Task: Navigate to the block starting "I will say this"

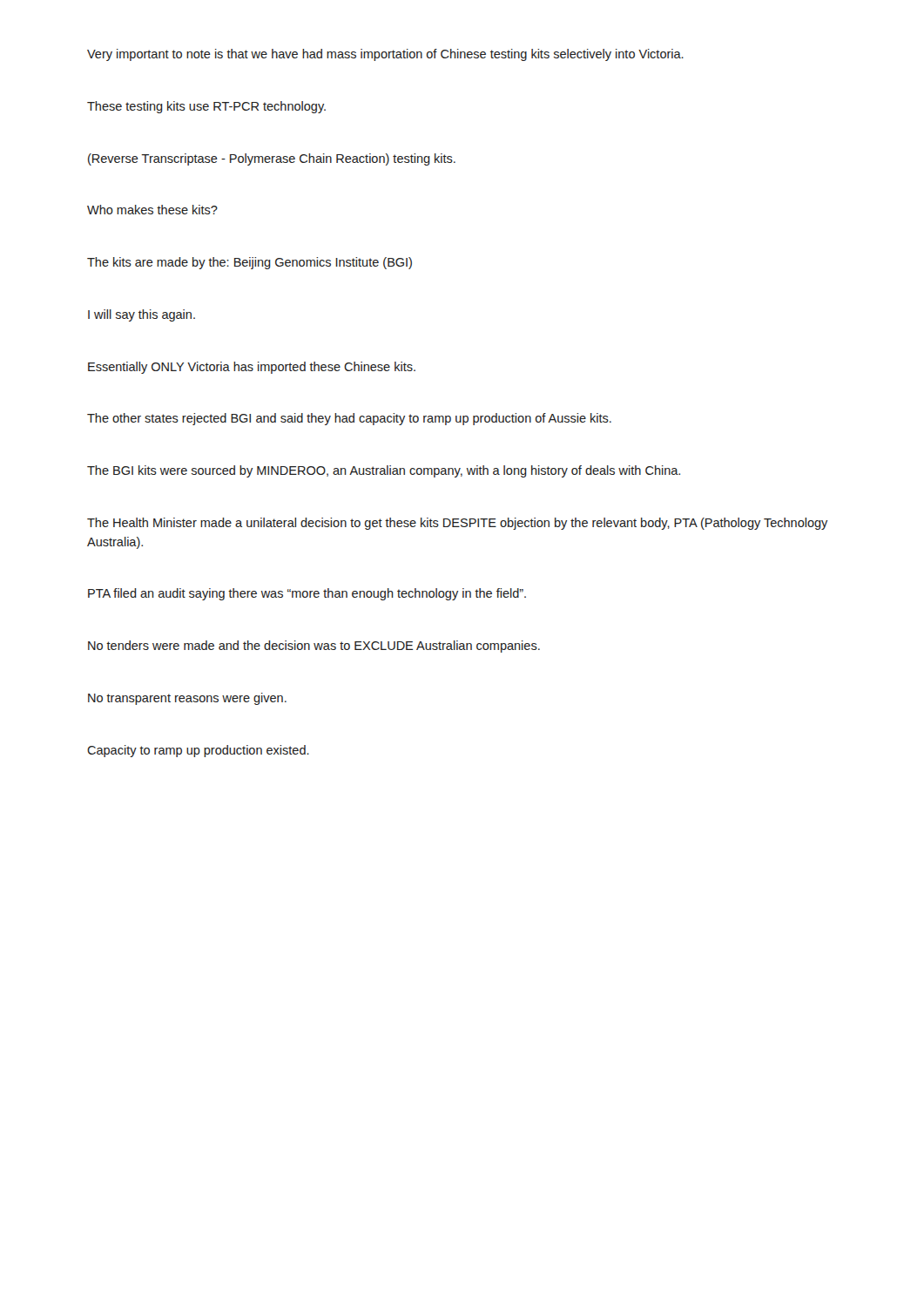Action: 142,314
